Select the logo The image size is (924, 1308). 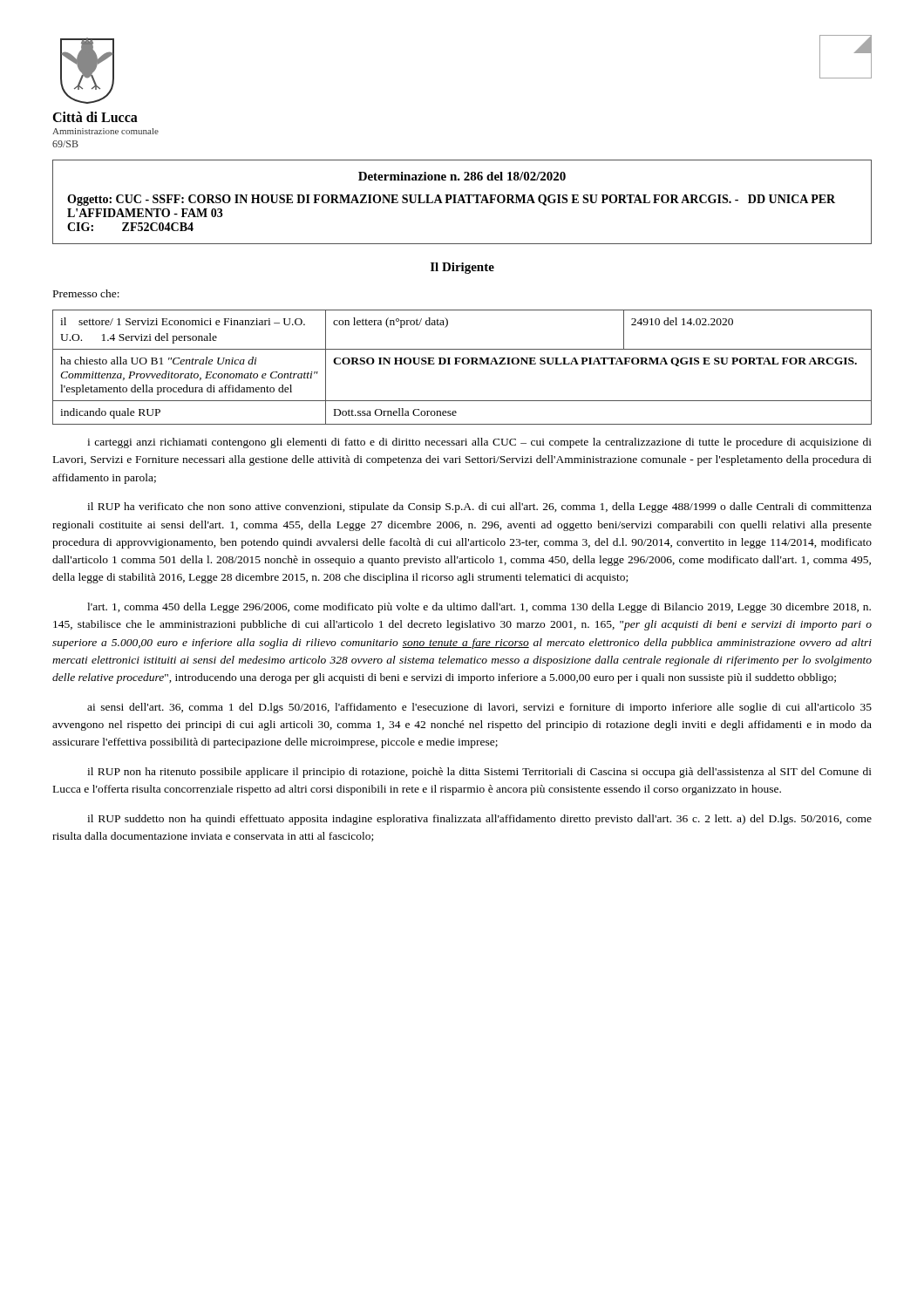(87, 70)
